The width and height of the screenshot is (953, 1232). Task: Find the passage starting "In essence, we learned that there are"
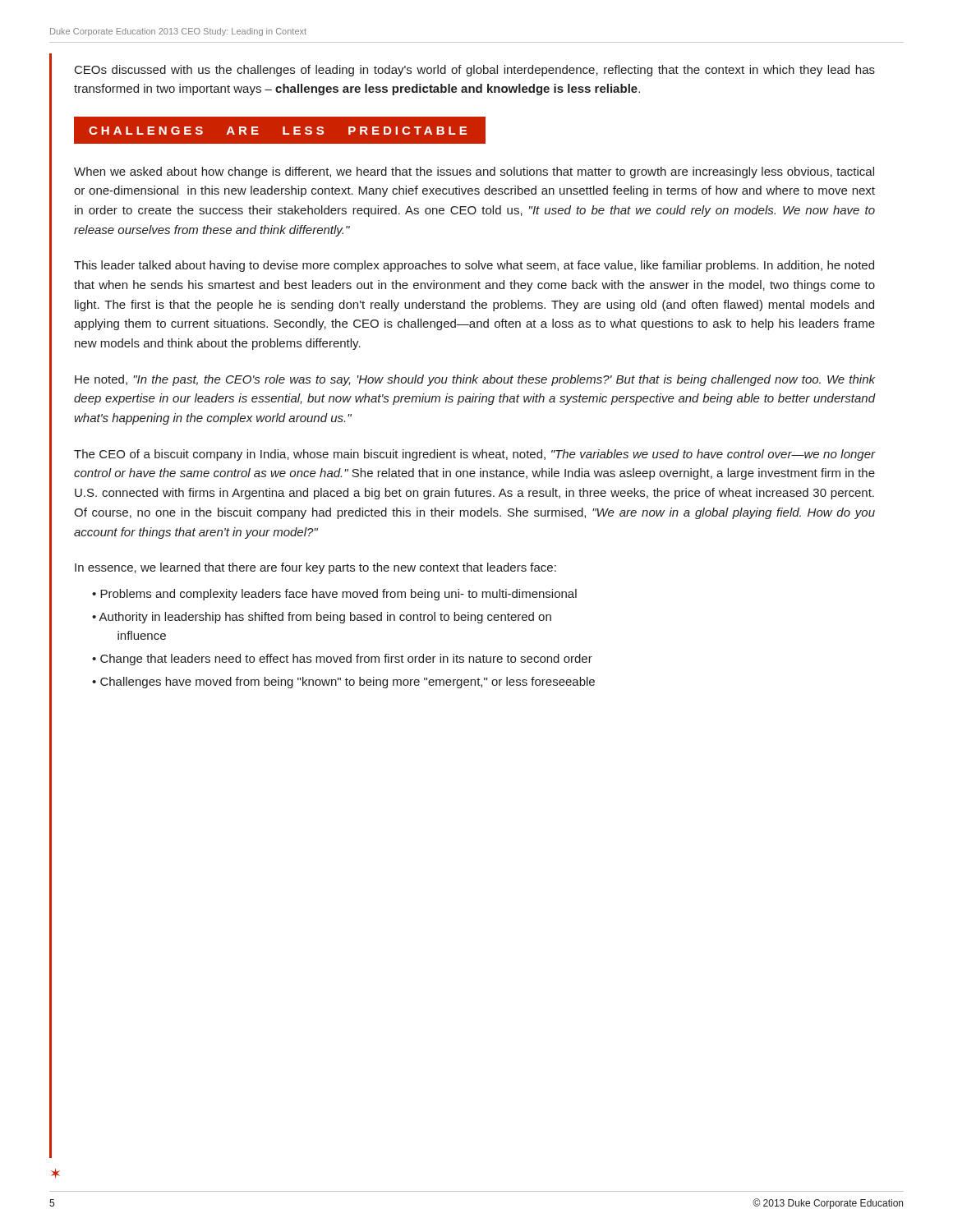(x=315, y=567)
